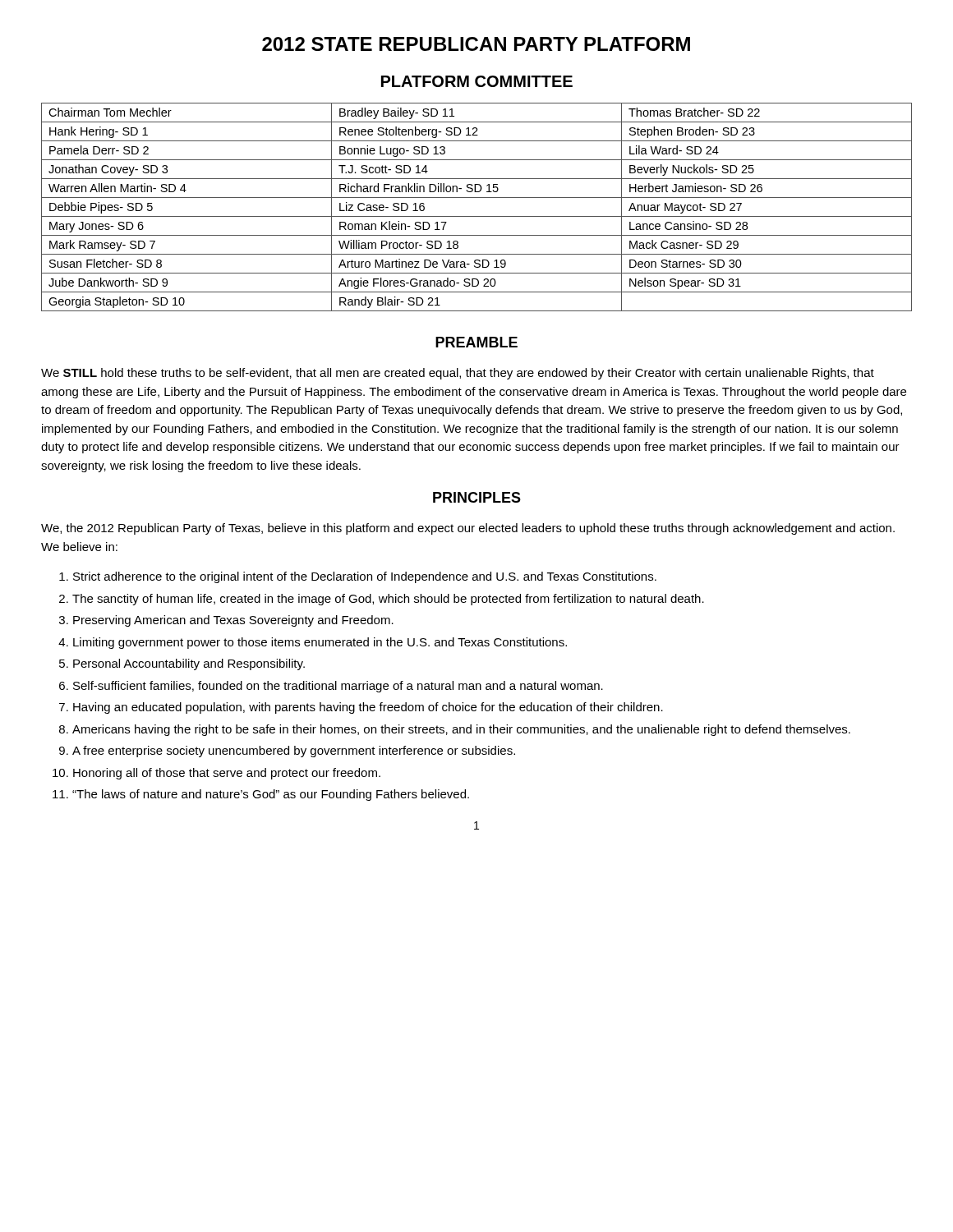This screenshot has width=953, height=1232.
Task: Select the text block containing "We STILL hold these truths to"
Action: (x=476, y=419)
